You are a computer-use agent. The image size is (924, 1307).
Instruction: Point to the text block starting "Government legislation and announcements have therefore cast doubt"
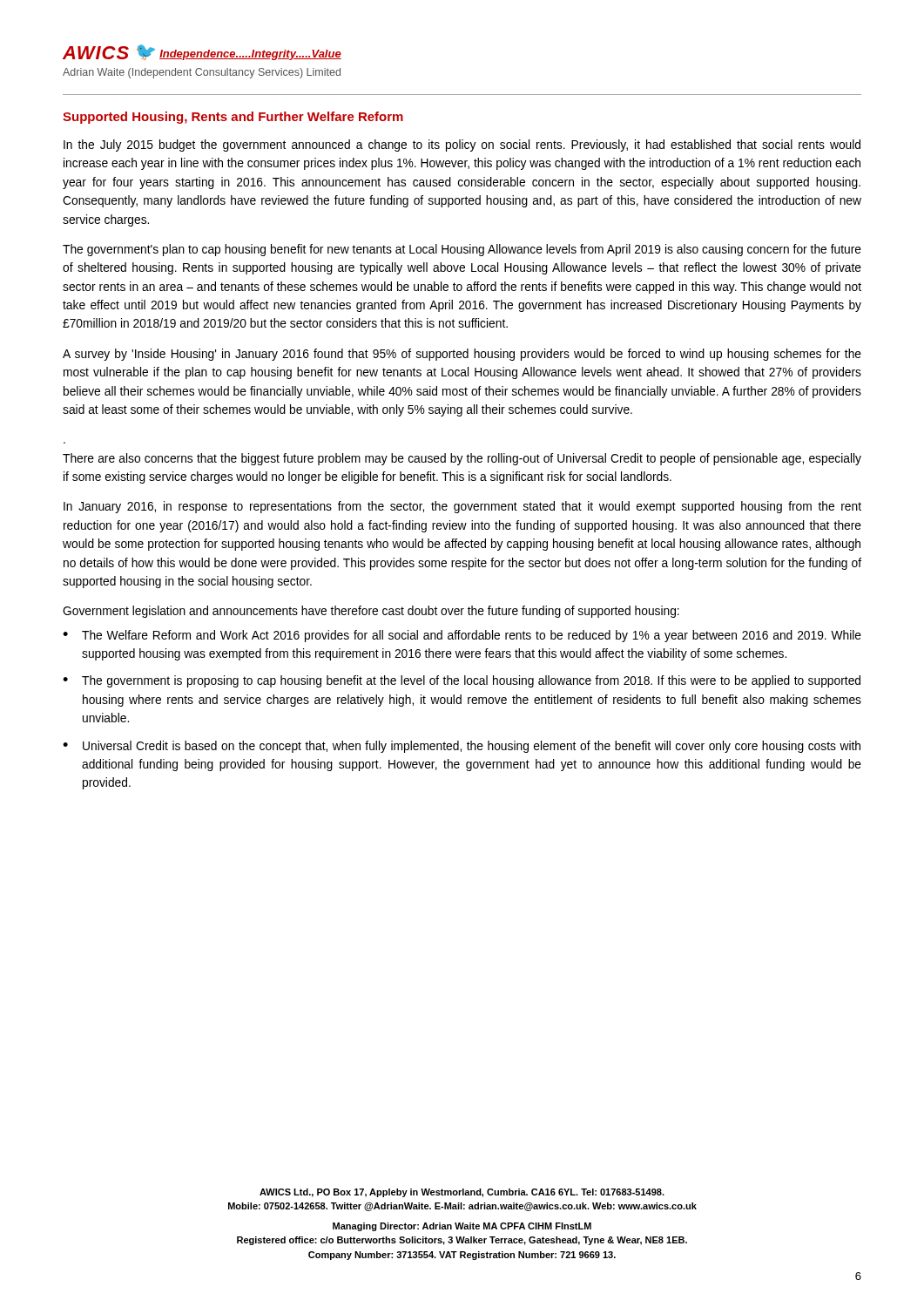point(371,611)
